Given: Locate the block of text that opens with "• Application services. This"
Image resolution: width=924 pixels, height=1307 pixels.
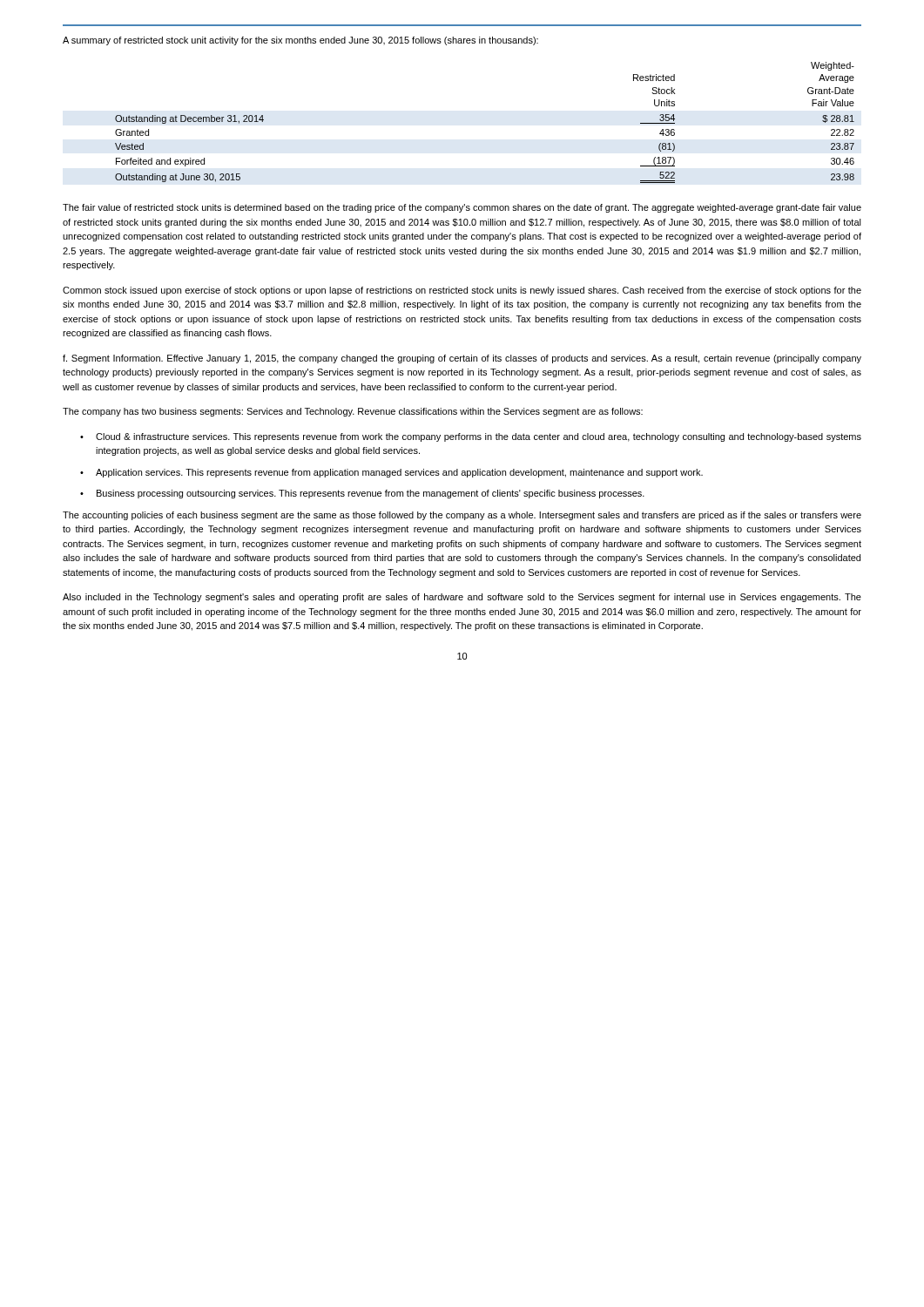Looking at the screenshot, I should click(392, 472).
